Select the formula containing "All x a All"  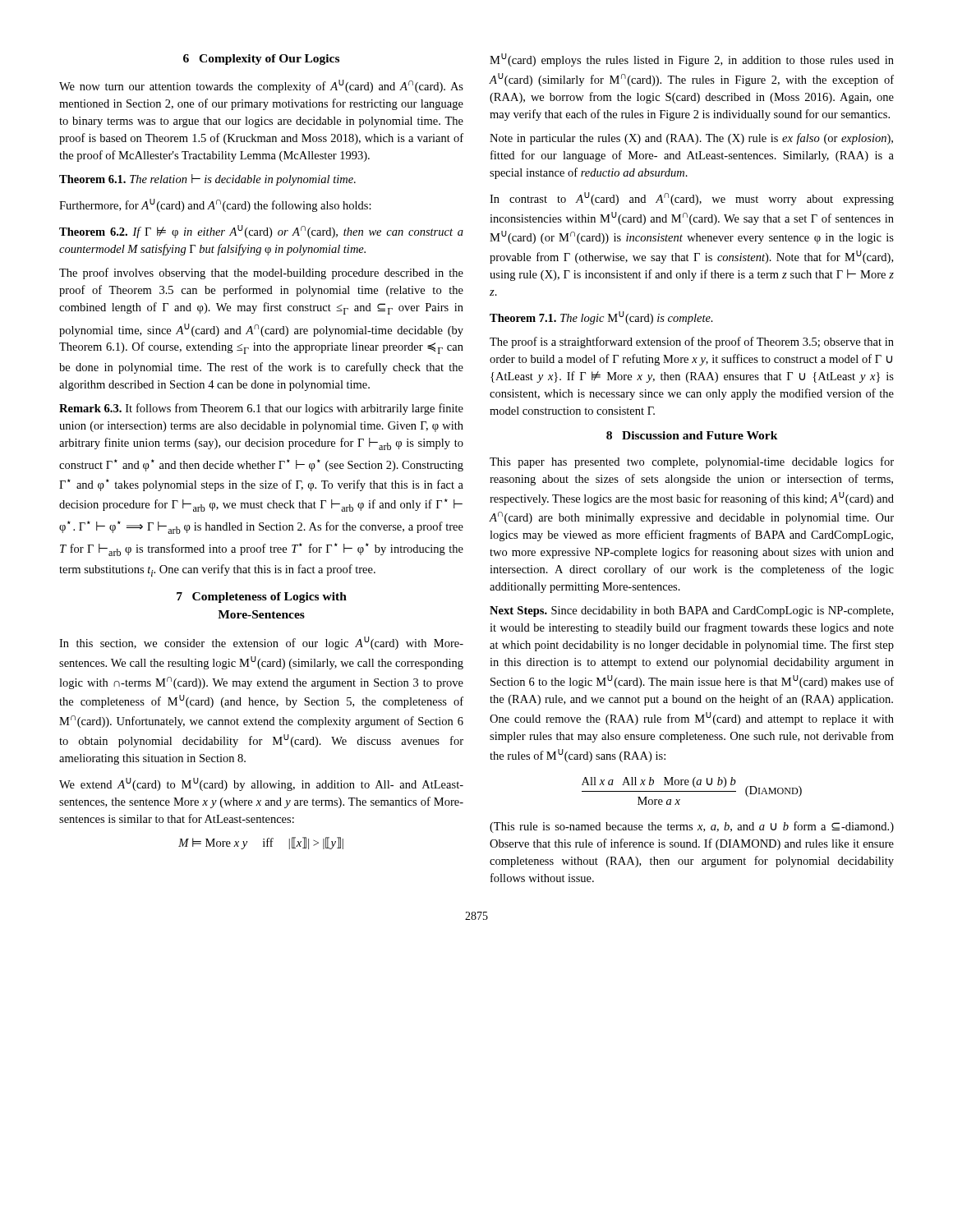click(692, 791)
